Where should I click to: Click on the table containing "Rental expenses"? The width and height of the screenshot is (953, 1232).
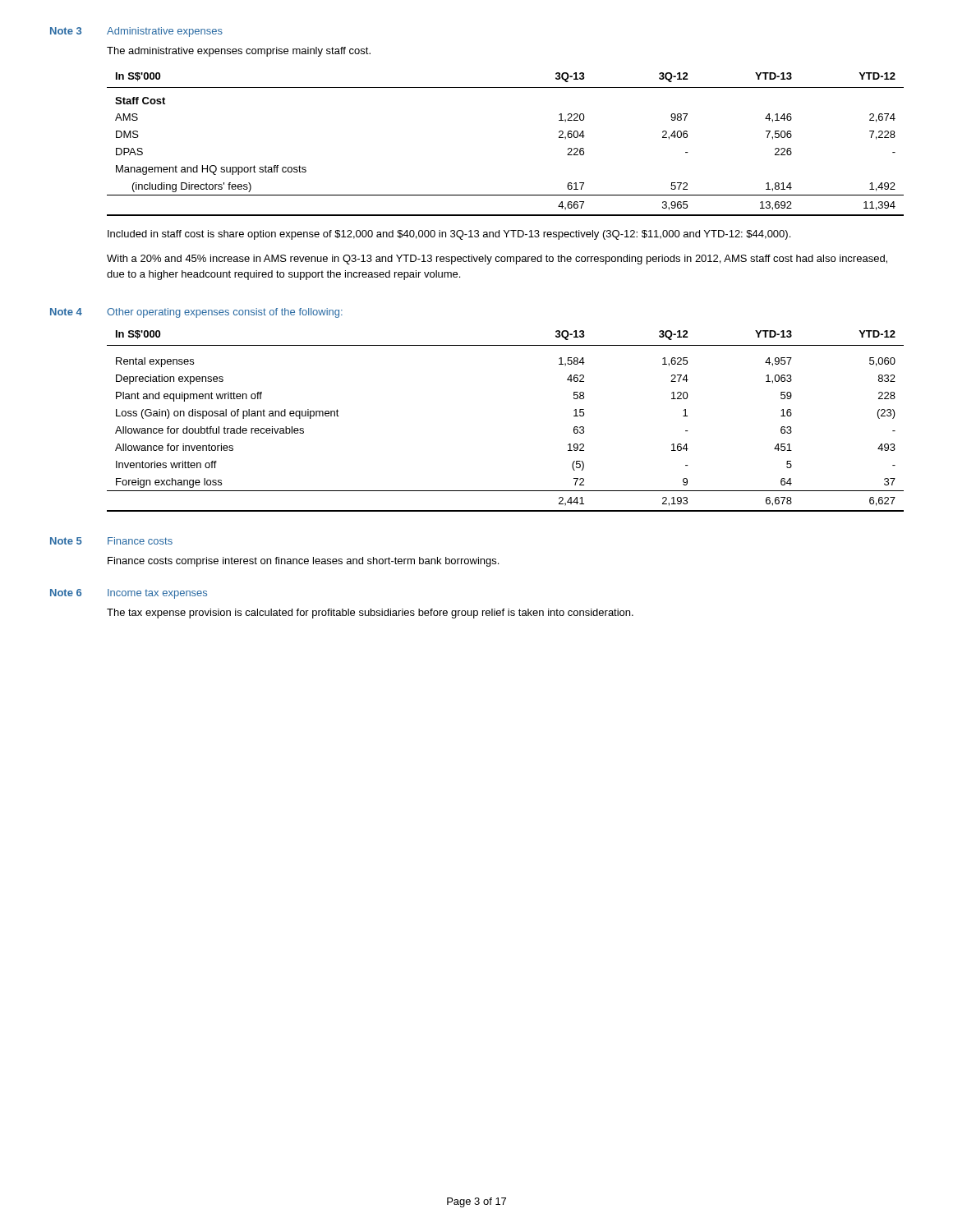(476, 418)
